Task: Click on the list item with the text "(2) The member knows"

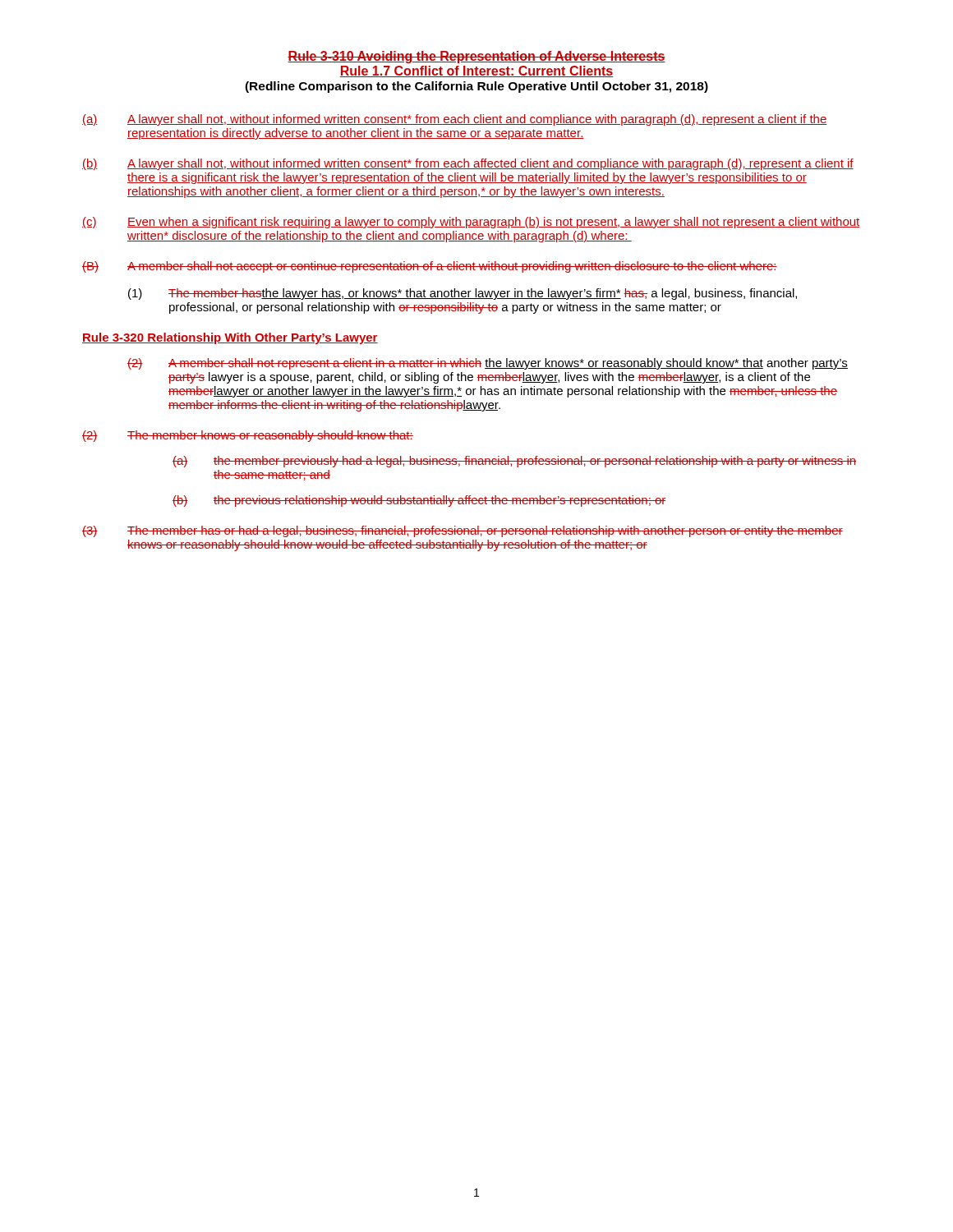Action: point(248,436)
